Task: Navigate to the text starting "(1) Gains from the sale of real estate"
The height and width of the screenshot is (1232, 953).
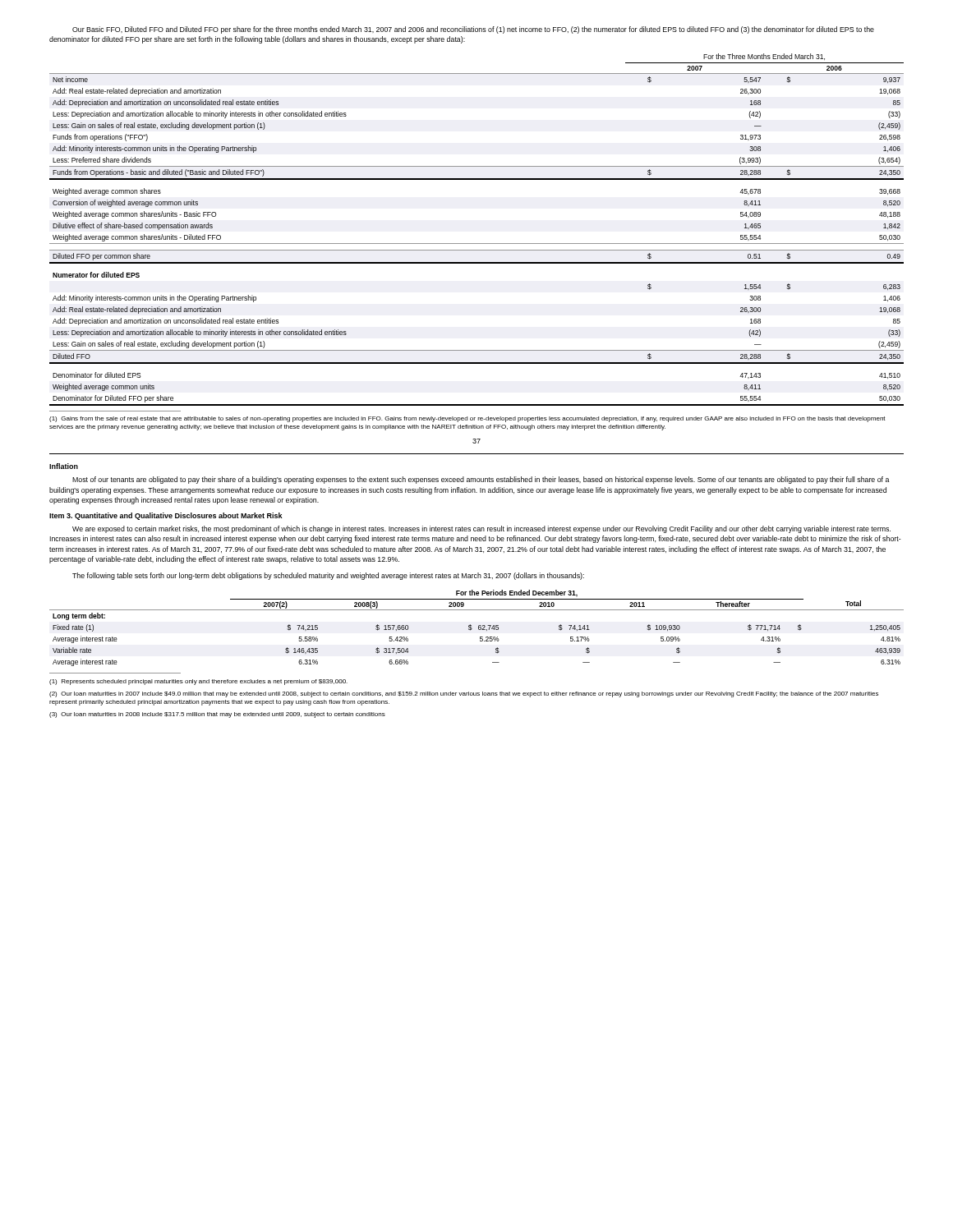Action: coord(467,423)
